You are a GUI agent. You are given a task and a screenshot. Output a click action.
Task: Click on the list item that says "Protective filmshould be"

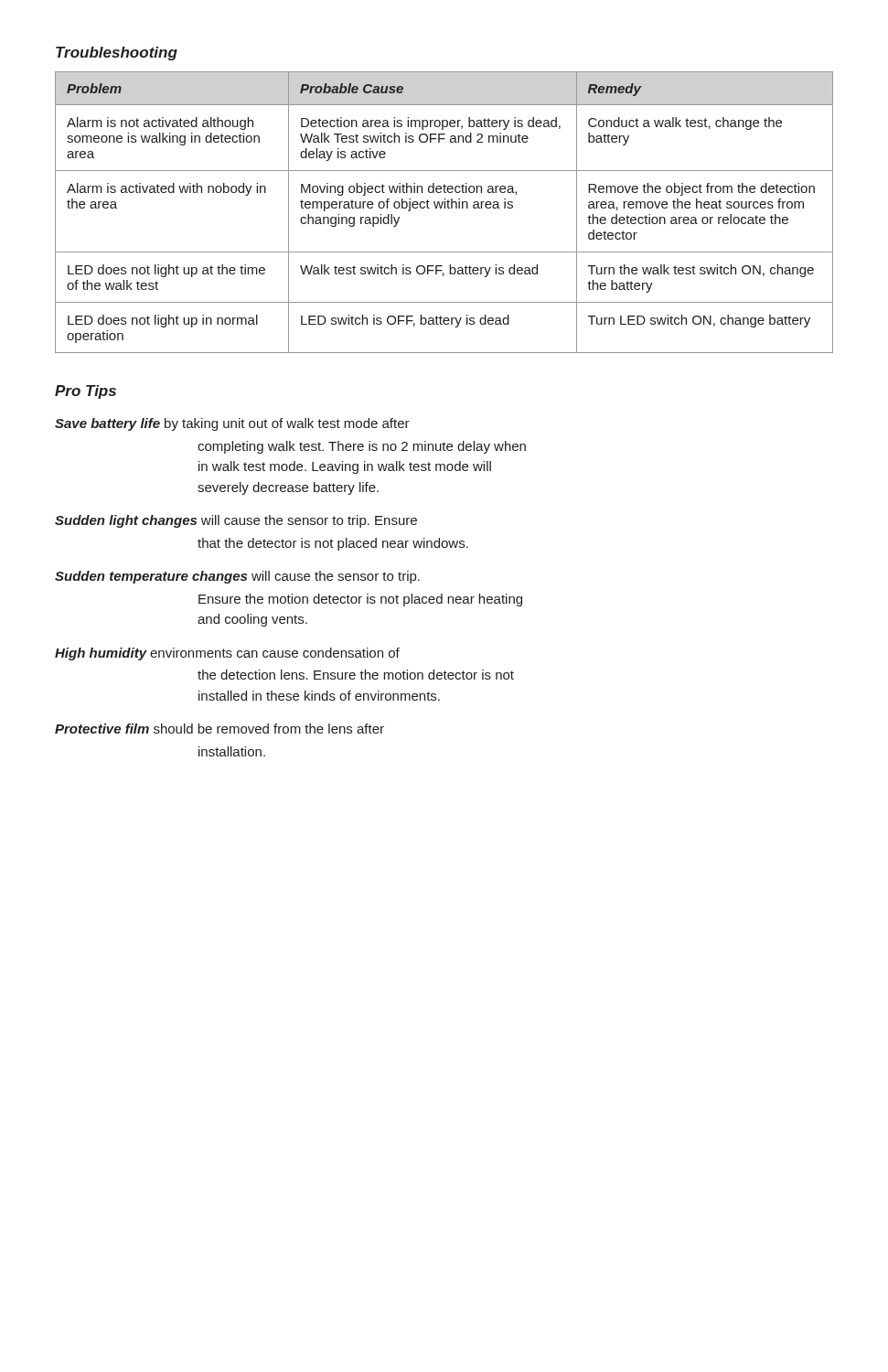point(220,729)
